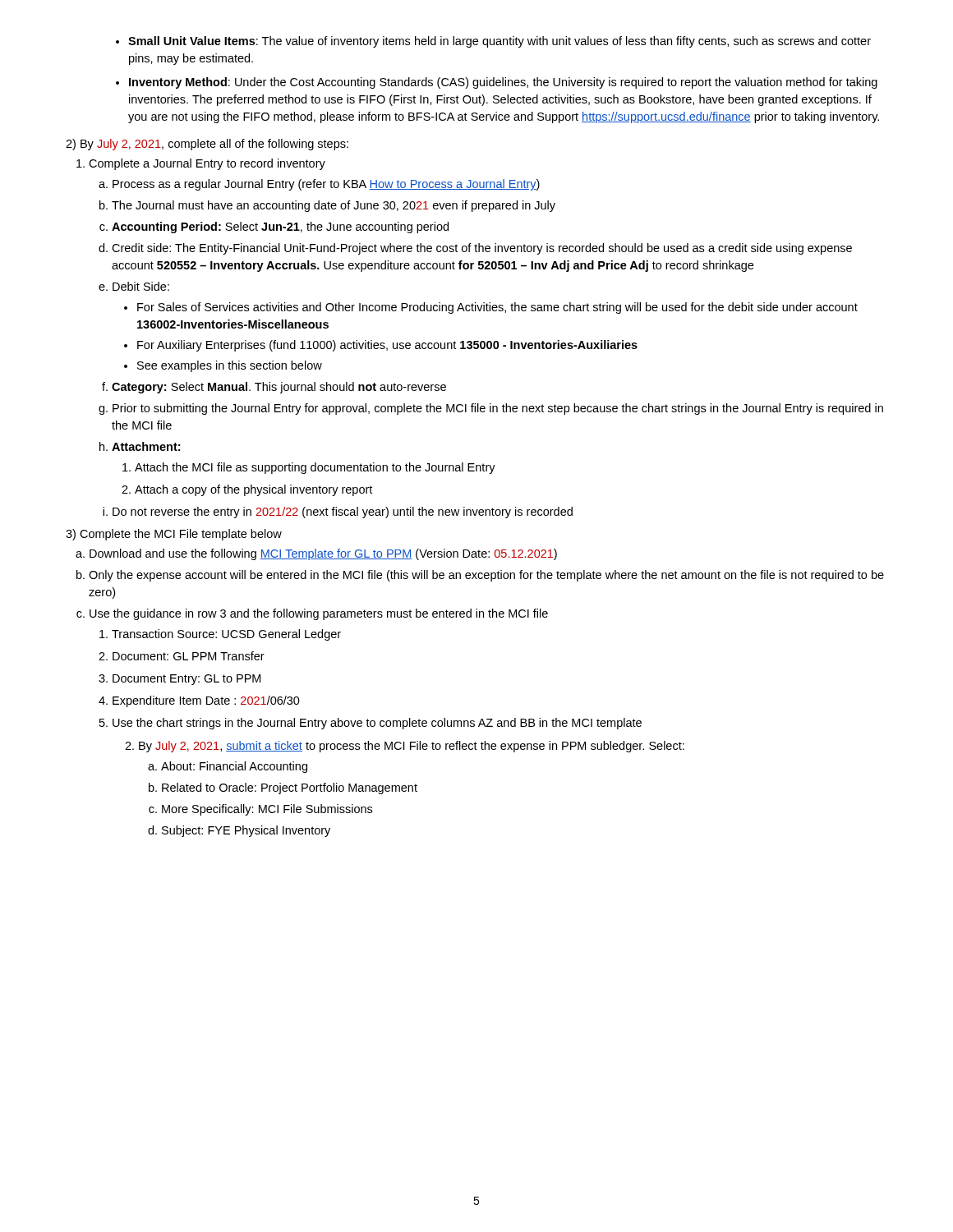Viewport: 953px width, 1232px height.
Task: Locate the list item with the text "More Specifically: MCI"
Action: click(x=267, y=809)
